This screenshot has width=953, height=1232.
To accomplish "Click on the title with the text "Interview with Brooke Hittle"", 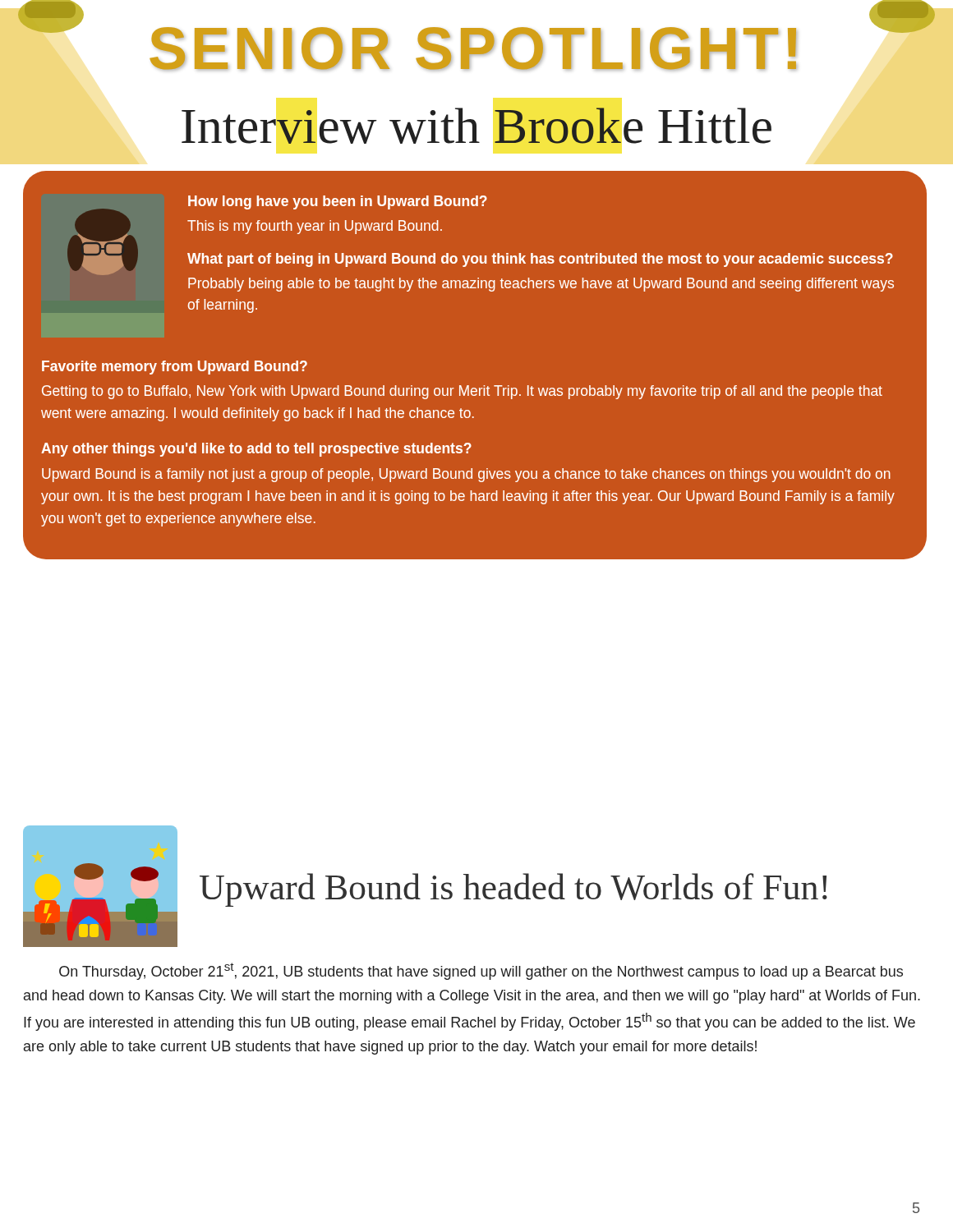I will coord(476,126).
